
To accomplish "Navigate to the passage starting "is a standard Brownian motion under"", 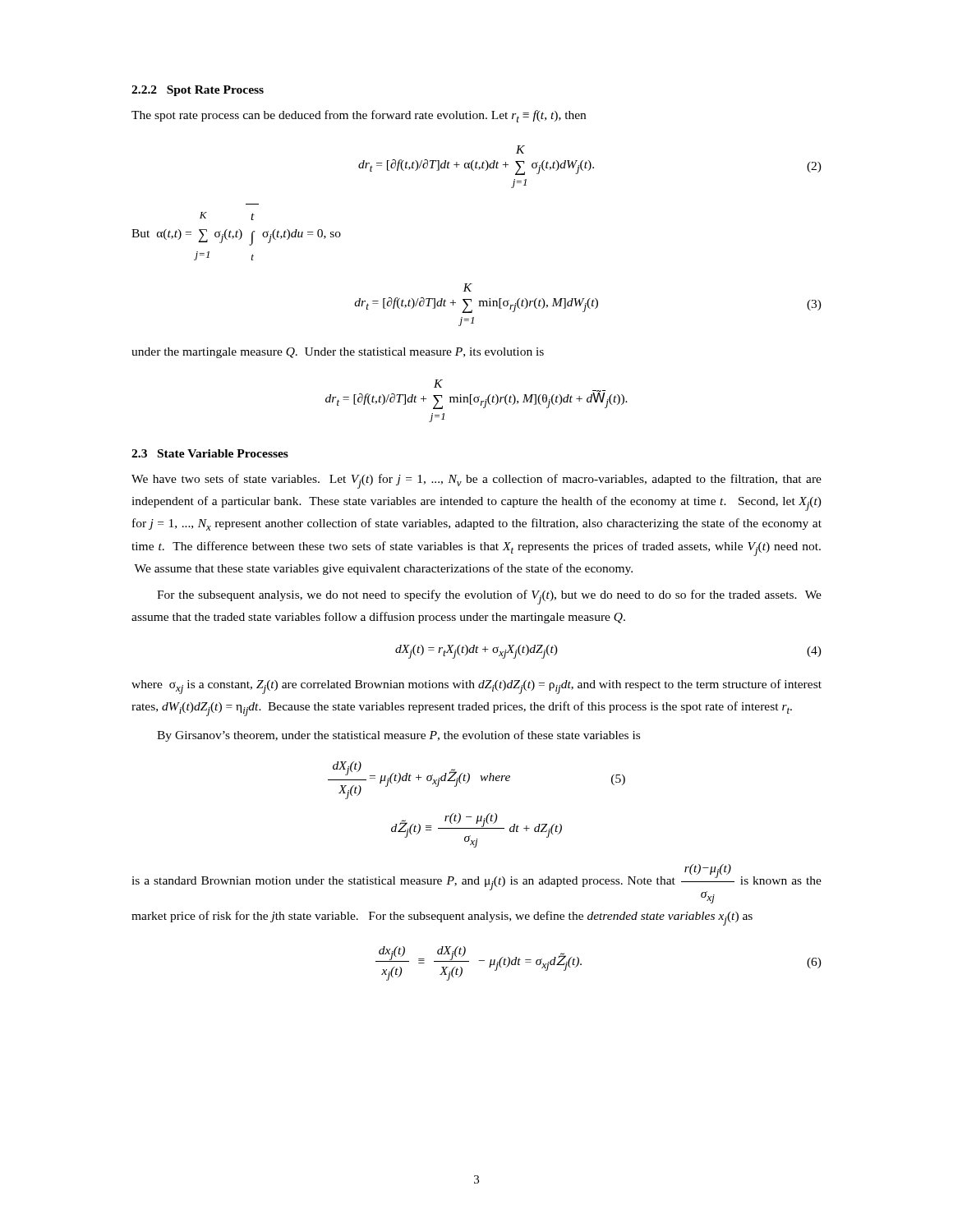I will click(x=476, y=892).
